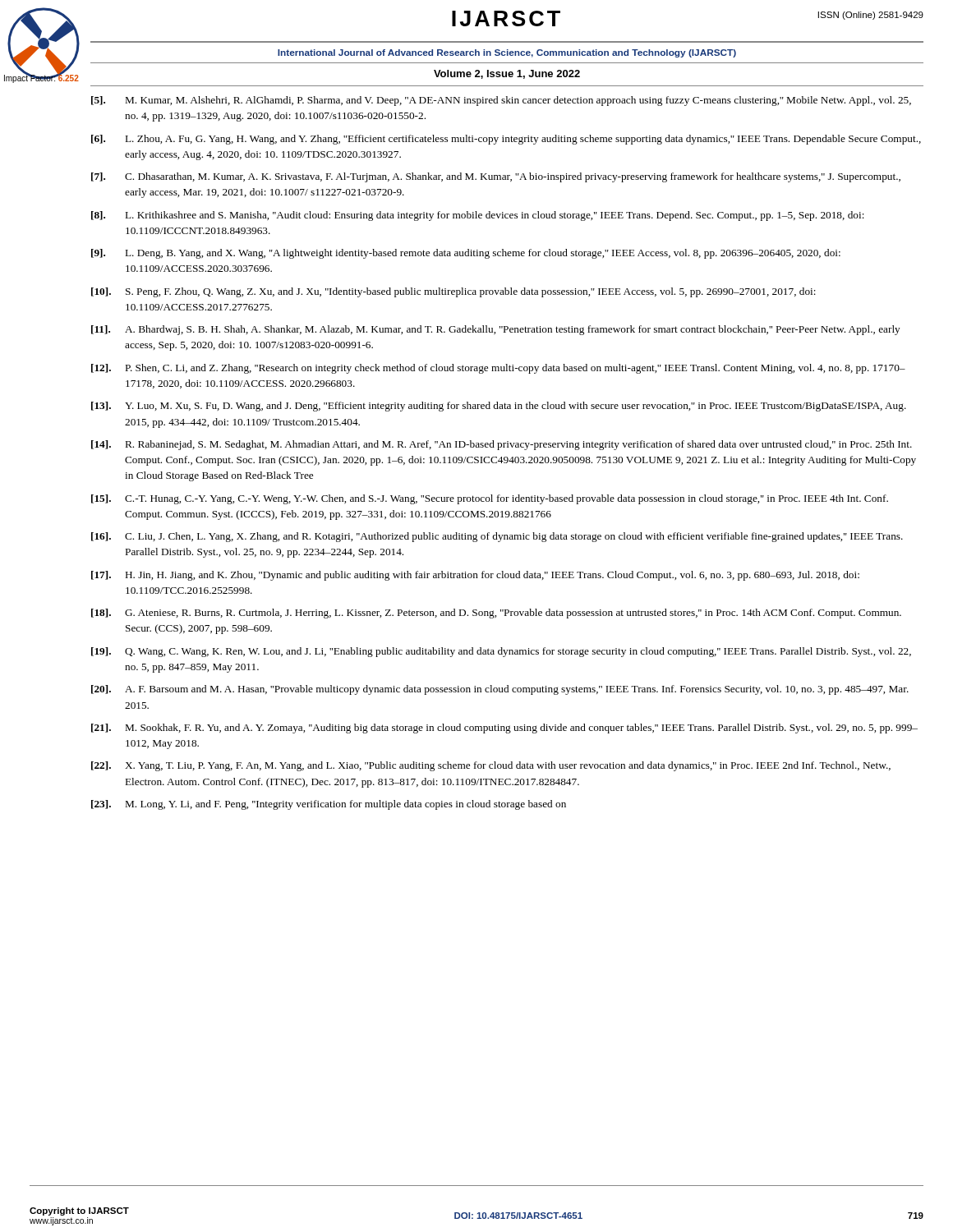This screenshot has height=1232, width=953.
Task: Find the list item with the text "[5]. M. Kumar,"
Action: click(507, 108)
